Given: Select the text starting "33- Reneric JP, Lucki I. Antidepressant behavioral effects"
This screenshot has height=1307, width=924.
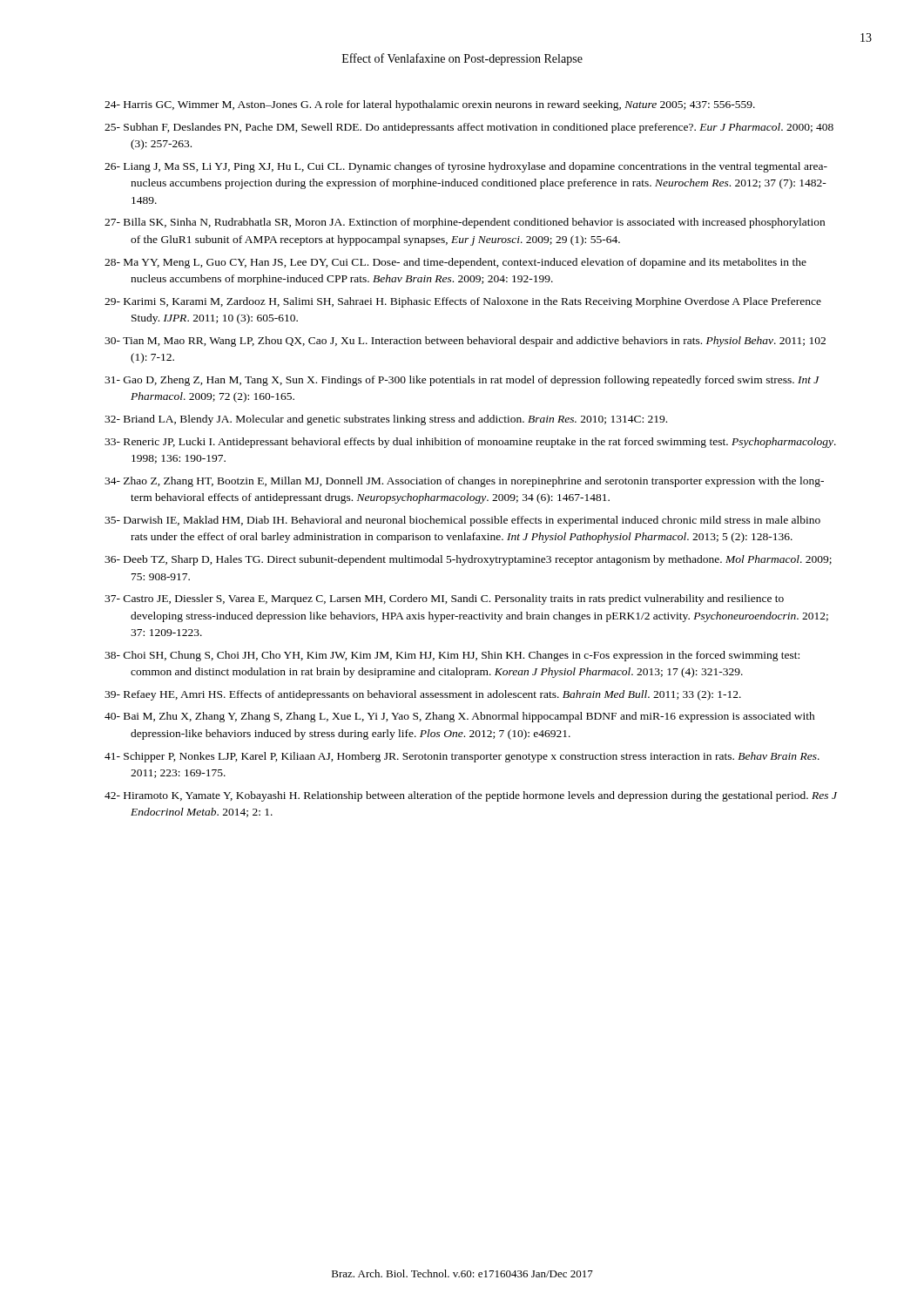Looking at the screenshot, I should 470,449.
